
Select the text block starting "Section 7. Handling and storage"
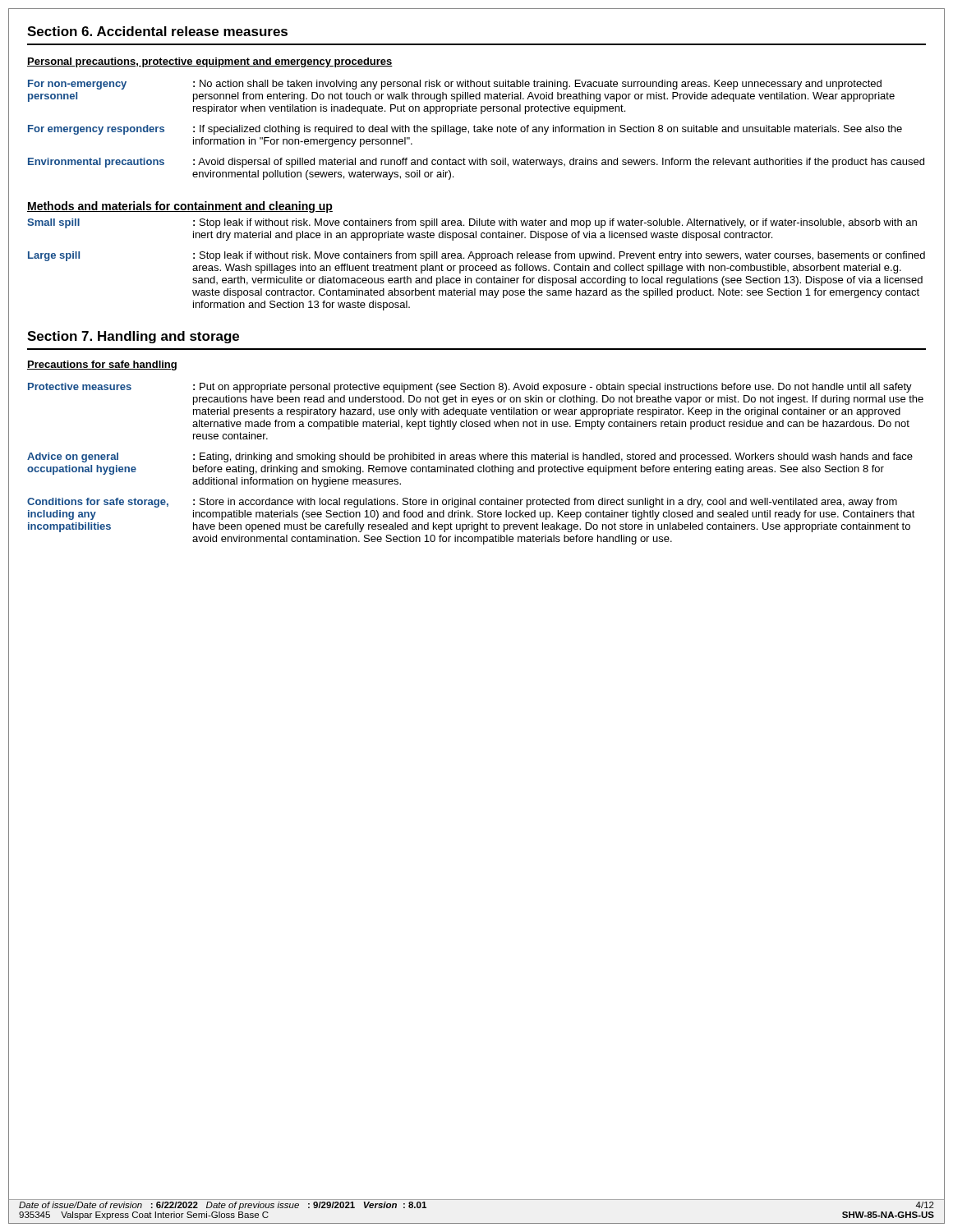click(x=133, y=336)
